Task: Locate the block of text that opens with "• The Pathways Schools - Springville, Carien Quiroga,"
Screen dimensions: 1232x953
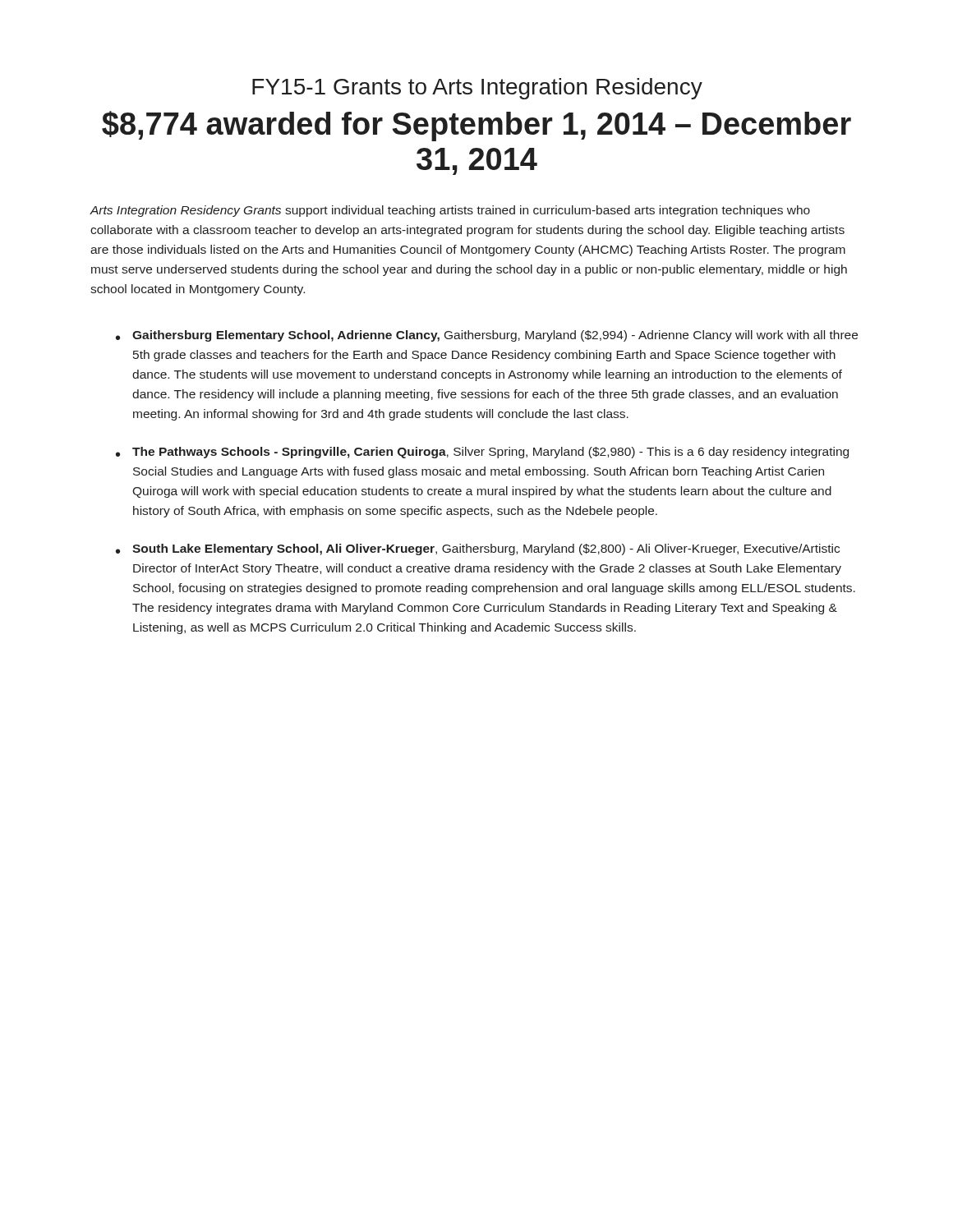Action: pyautogui.click(x=489, y=481)
